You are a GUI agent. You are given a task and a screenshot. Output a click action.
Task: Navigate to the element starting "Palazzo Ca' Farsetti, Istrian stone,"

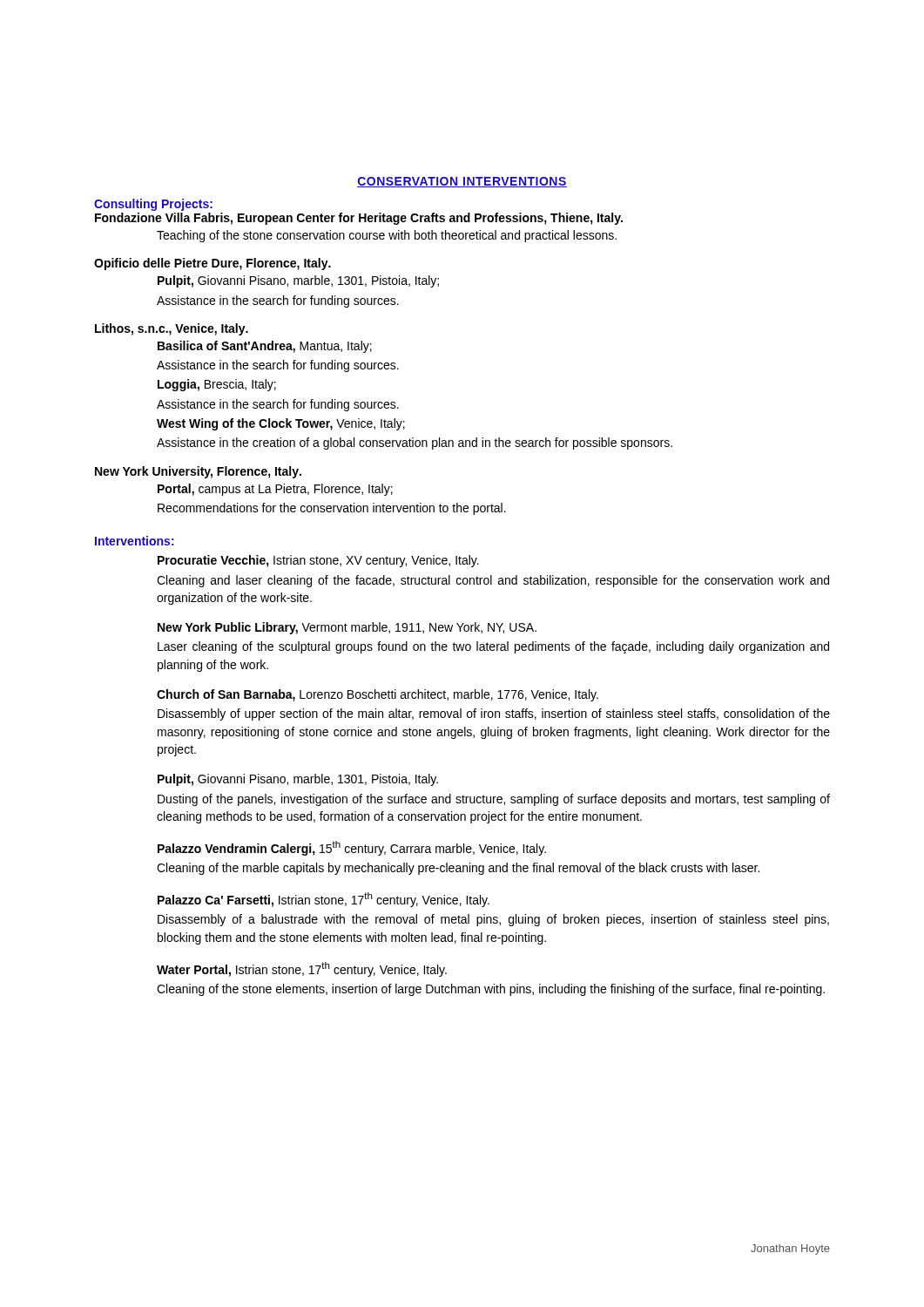493,918
